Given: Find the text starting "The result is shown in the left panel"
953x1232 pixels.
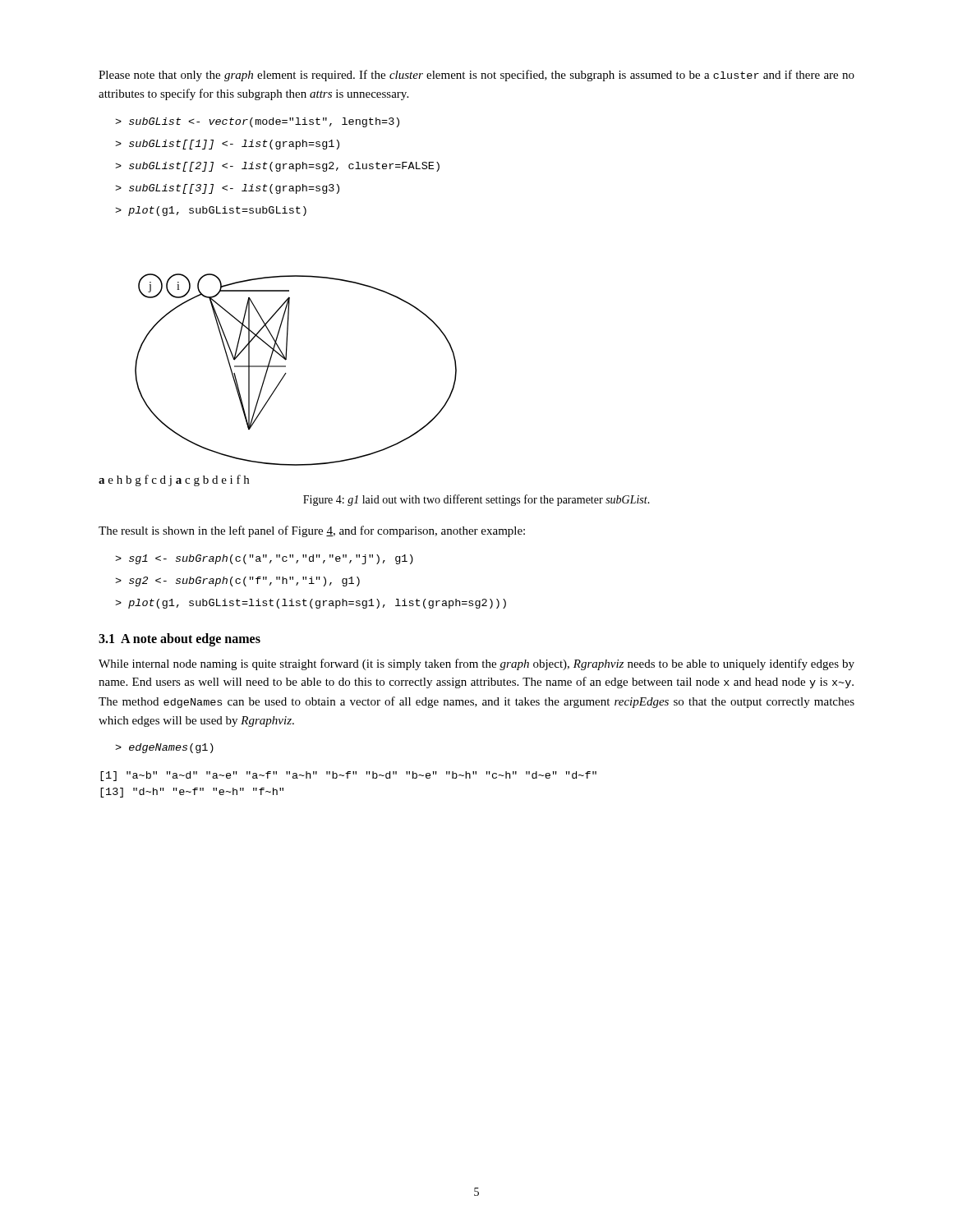Looking at the screenshot, I should pyautogui.click(x=312, y=531).
